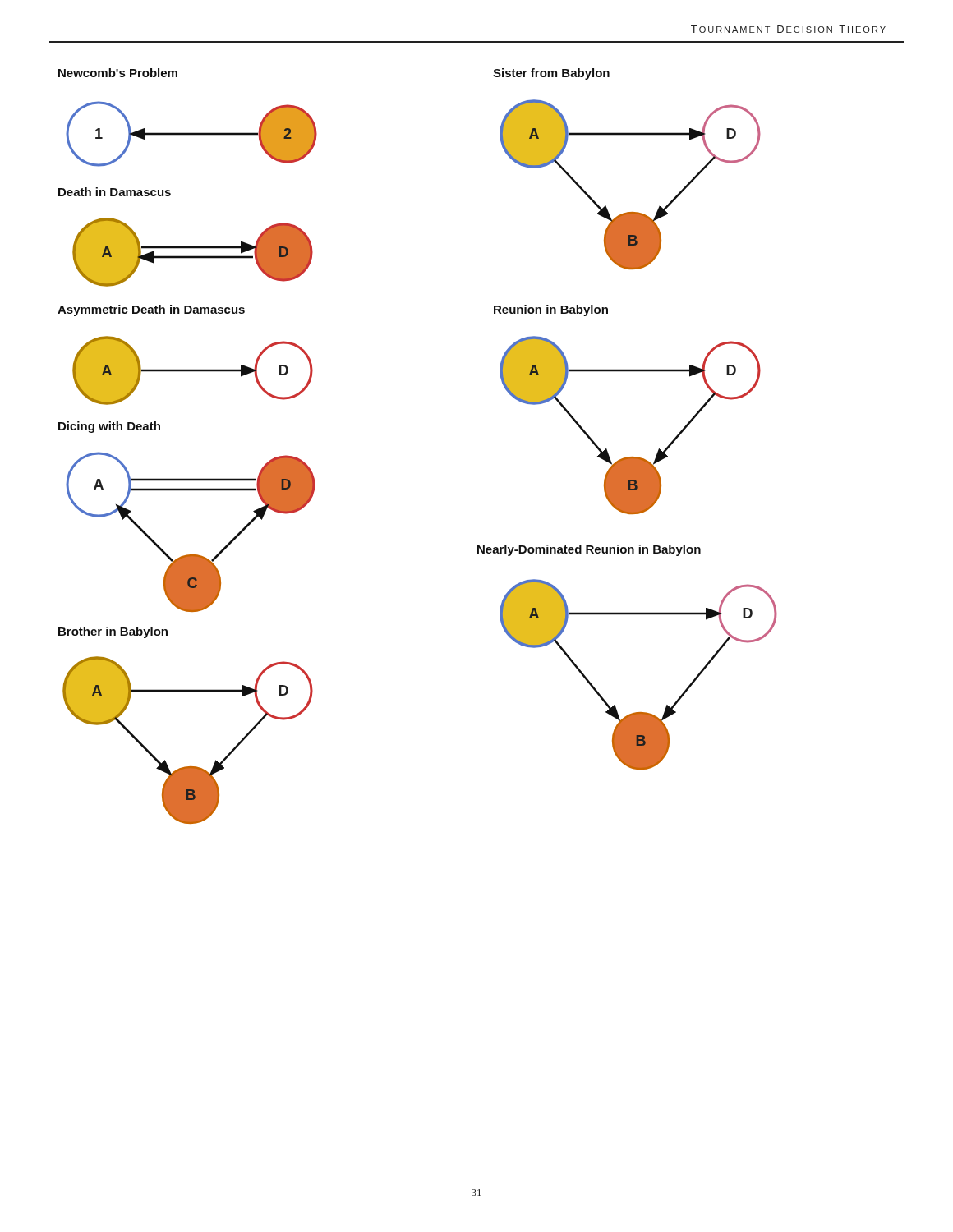This screenshot has width=953, height=1232.
Task: Click on the region starting "Dicing with Death"
Action: coord(109,426)
